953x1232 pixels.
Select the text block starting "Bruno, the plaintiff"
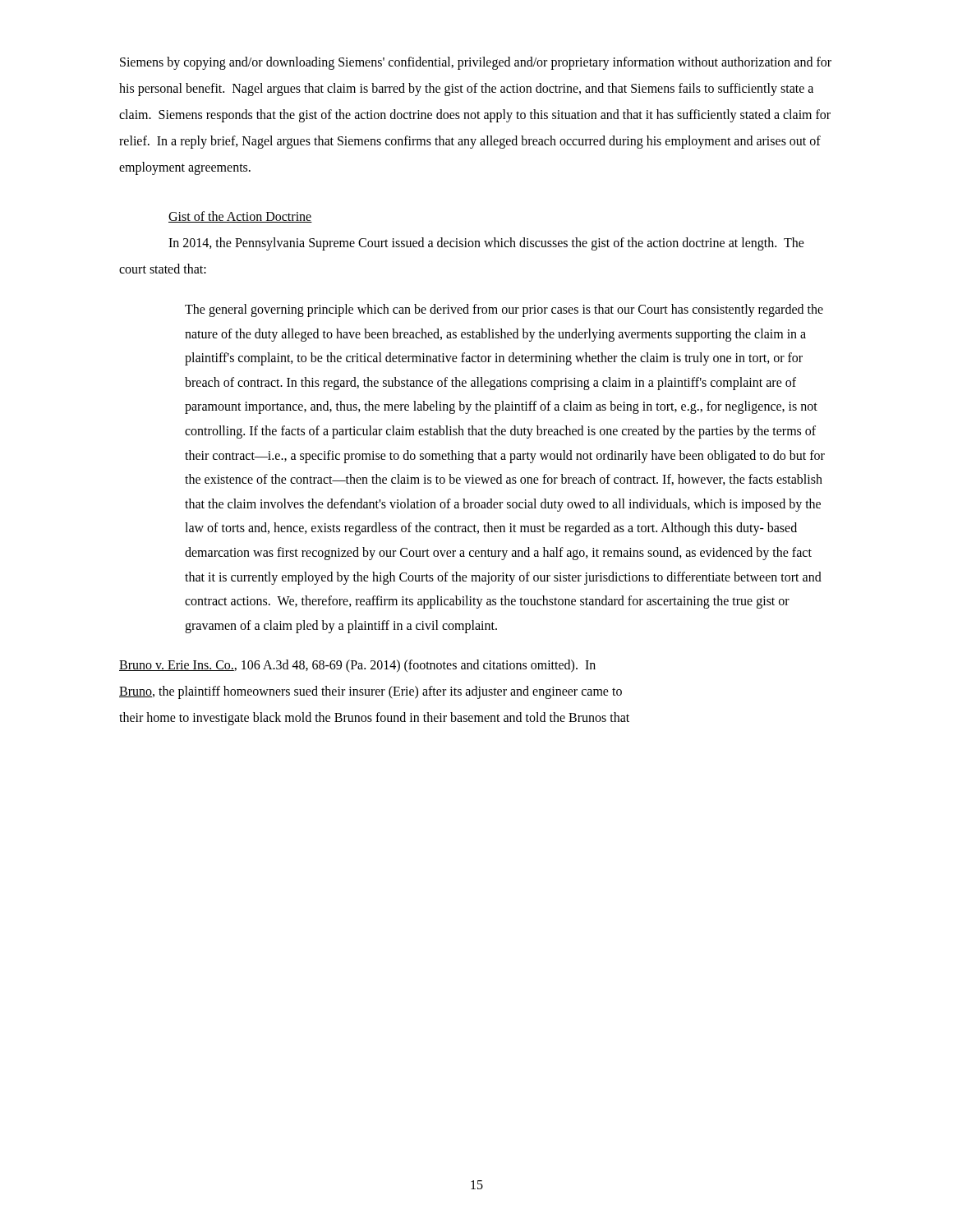pos(371,691)
